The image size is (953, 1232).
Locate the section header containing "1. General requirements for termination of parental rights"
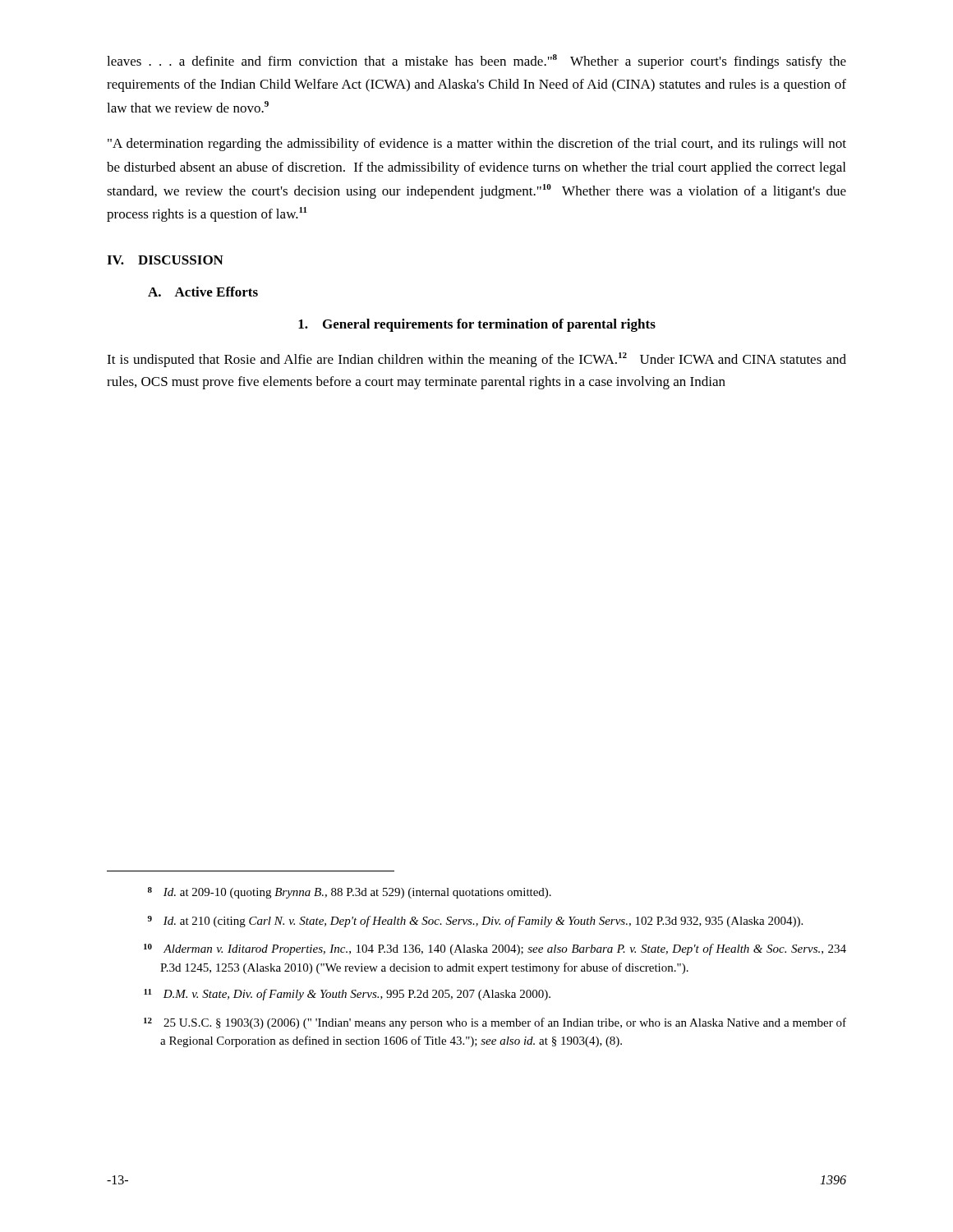coord(476,324)
